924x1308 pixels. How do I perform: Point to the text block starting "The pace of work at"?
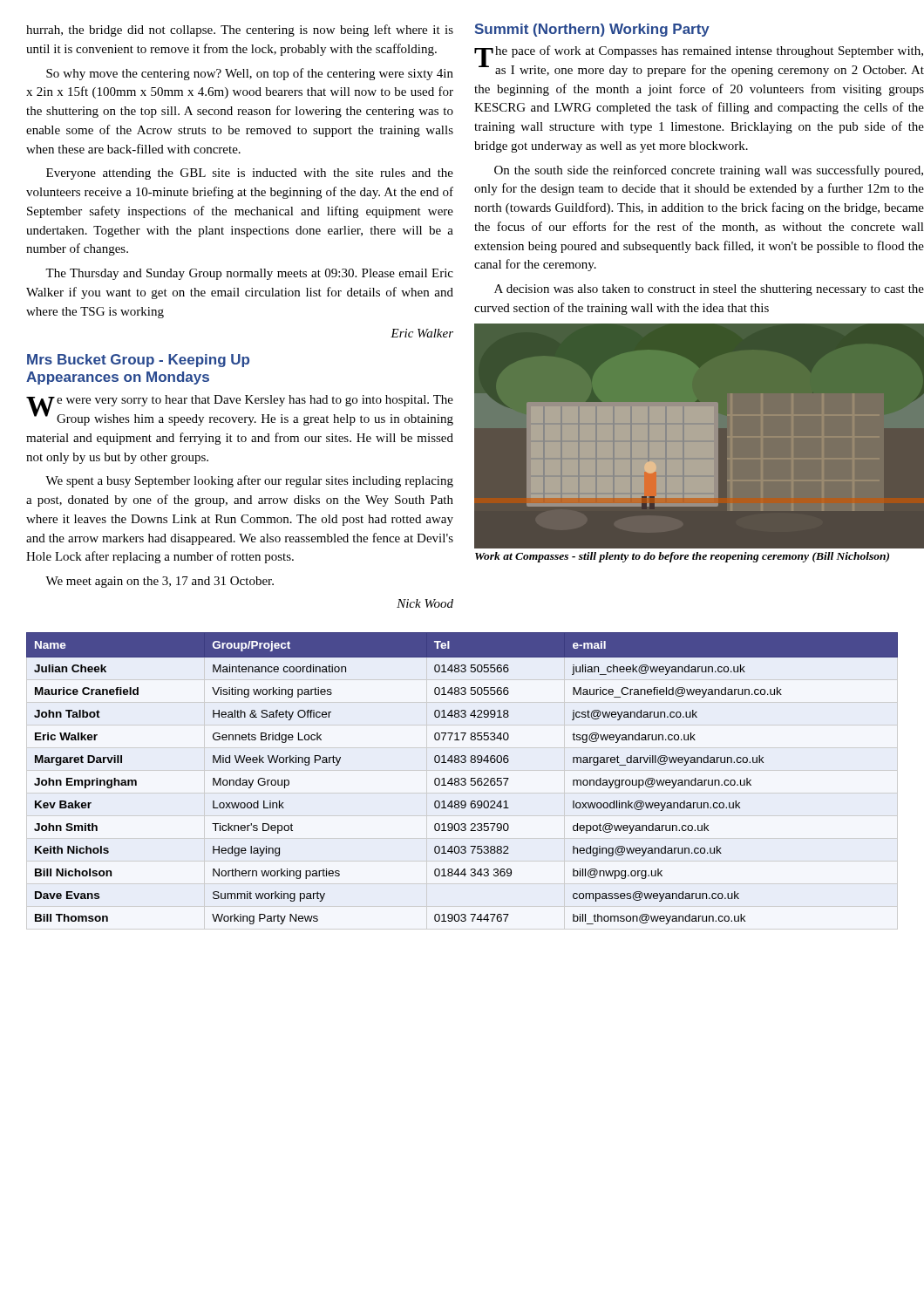pos(699,180)
